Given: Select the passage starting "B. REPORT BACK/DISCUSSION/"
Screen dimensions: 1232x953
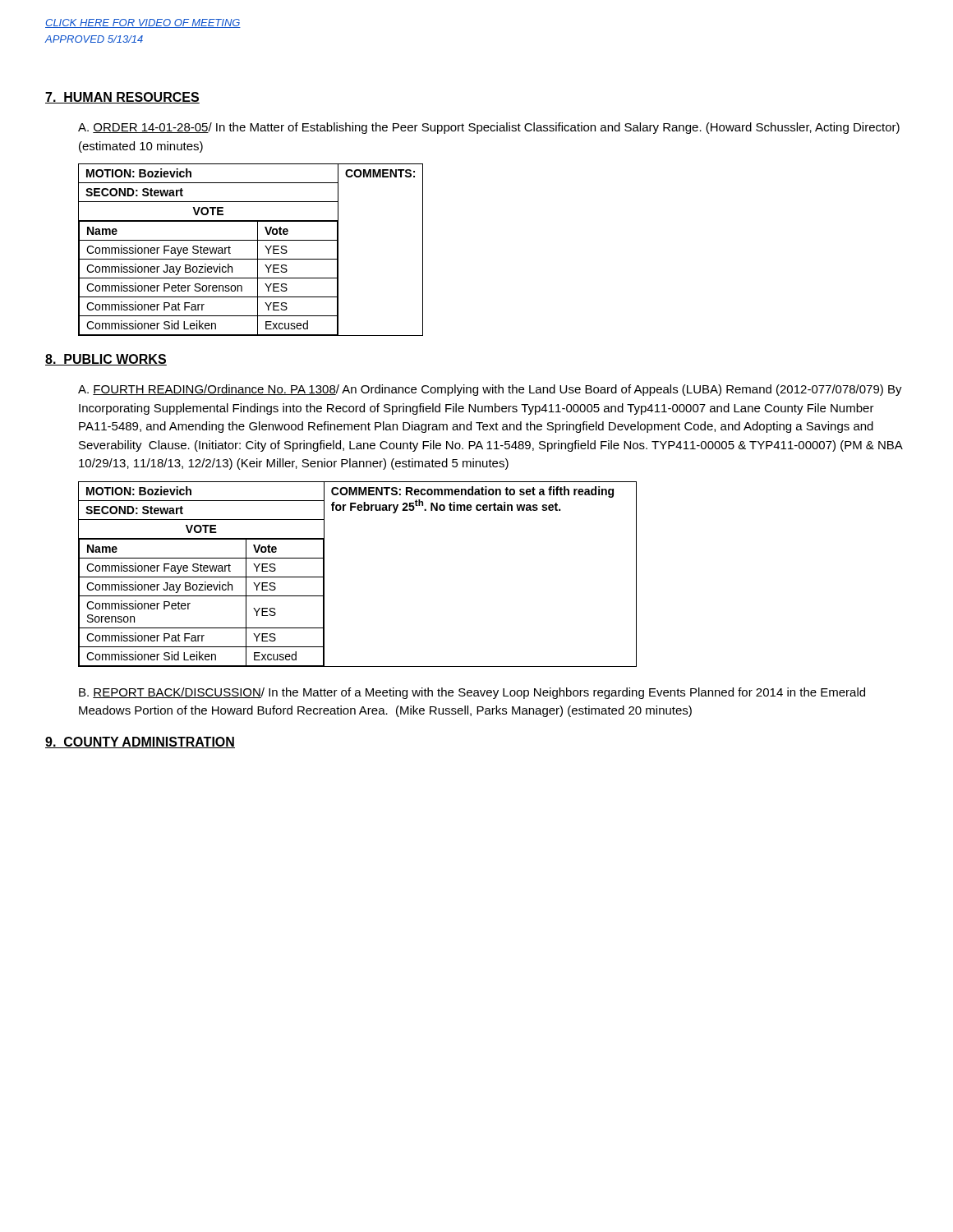Looking at the screenshot, I should (472, 701).
